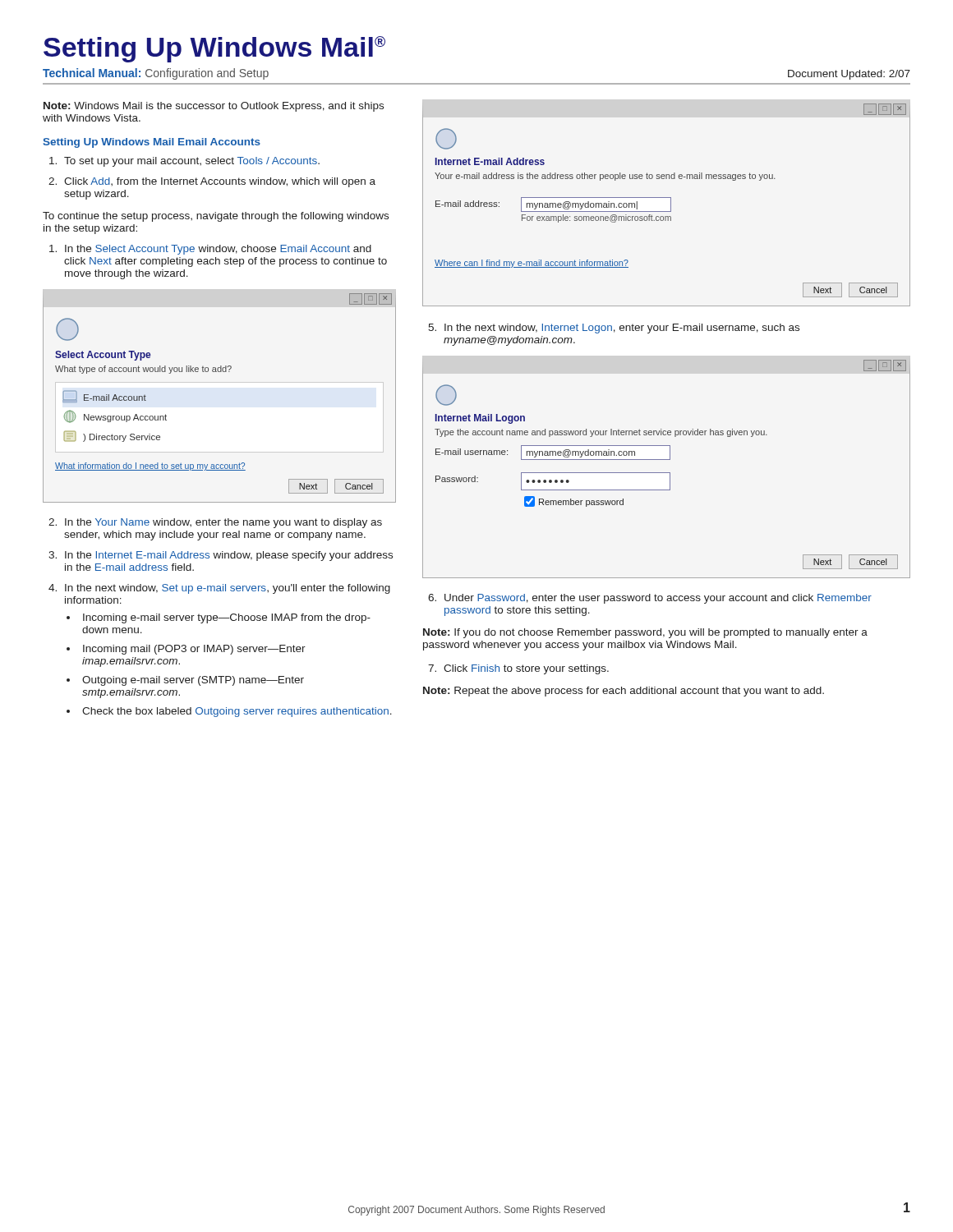Point to the block beginning "In the next window, Internet"
Screen dimensions: 1232x953
(x=622, y=334)
